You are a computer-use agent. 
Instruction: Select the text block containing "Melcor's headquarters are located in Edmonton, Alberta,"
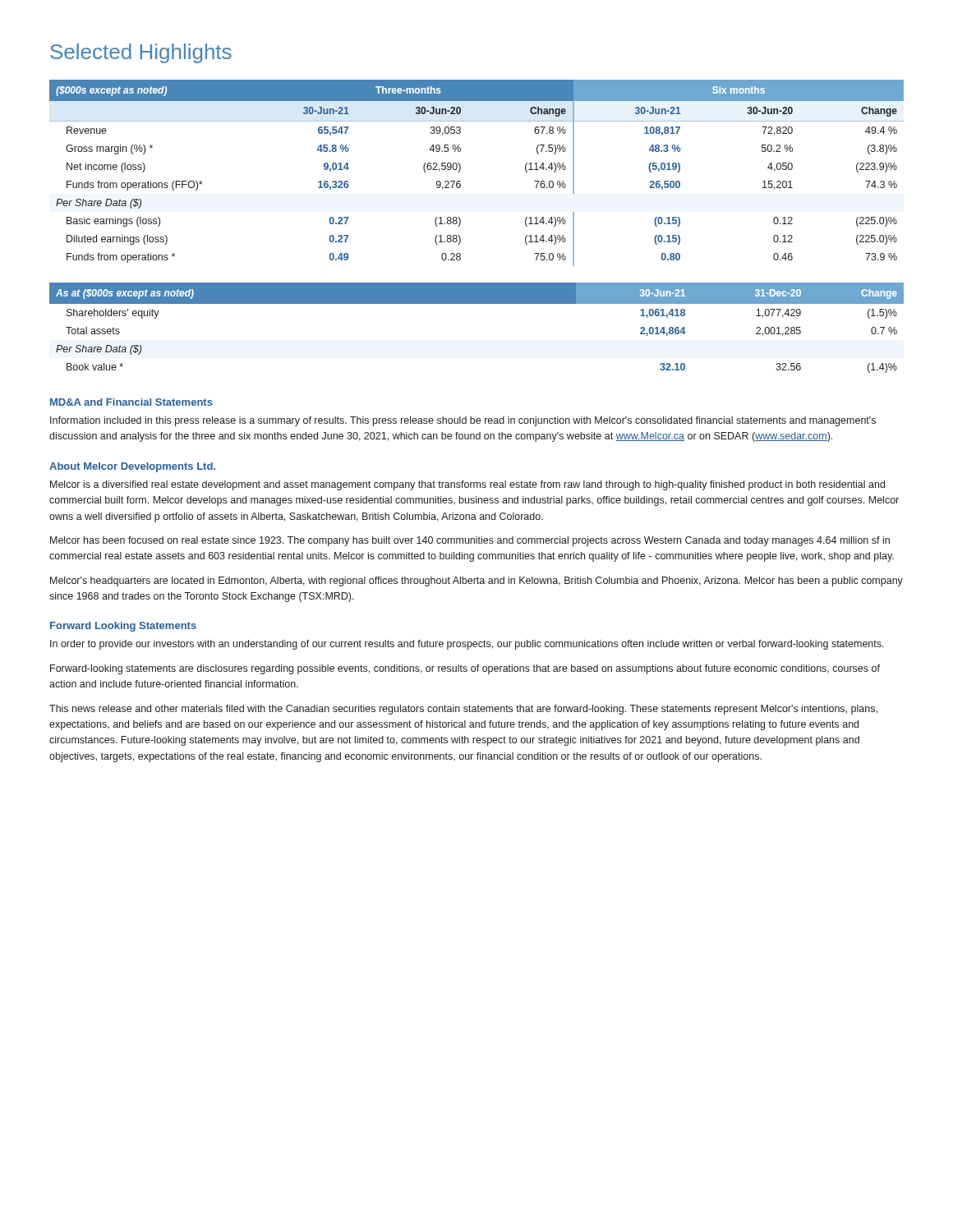tap(476, 589)
